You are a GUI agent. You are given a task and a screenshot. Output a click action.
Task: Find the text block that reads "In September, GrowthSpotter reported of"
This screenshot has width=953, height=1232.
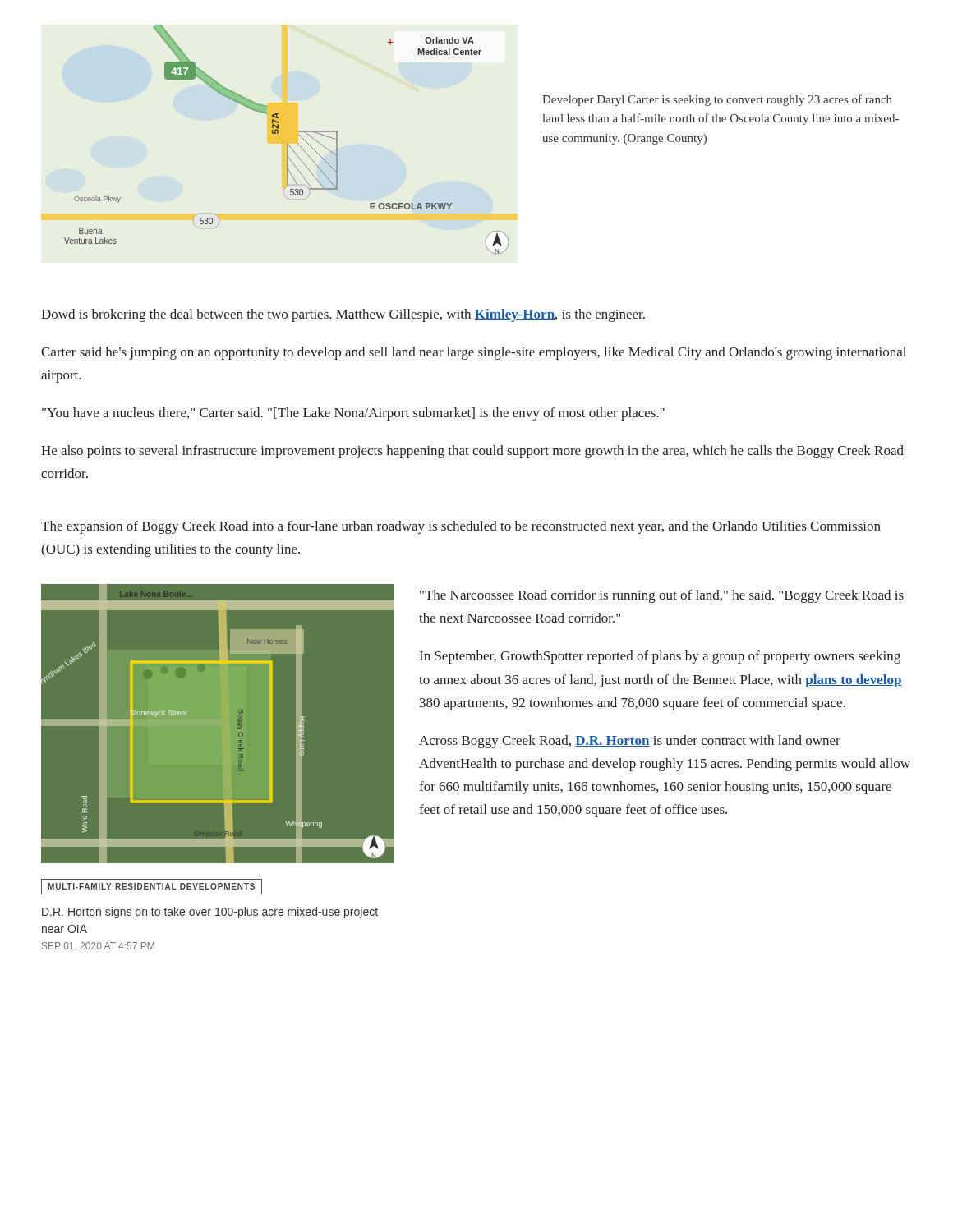tap(660, 679)
